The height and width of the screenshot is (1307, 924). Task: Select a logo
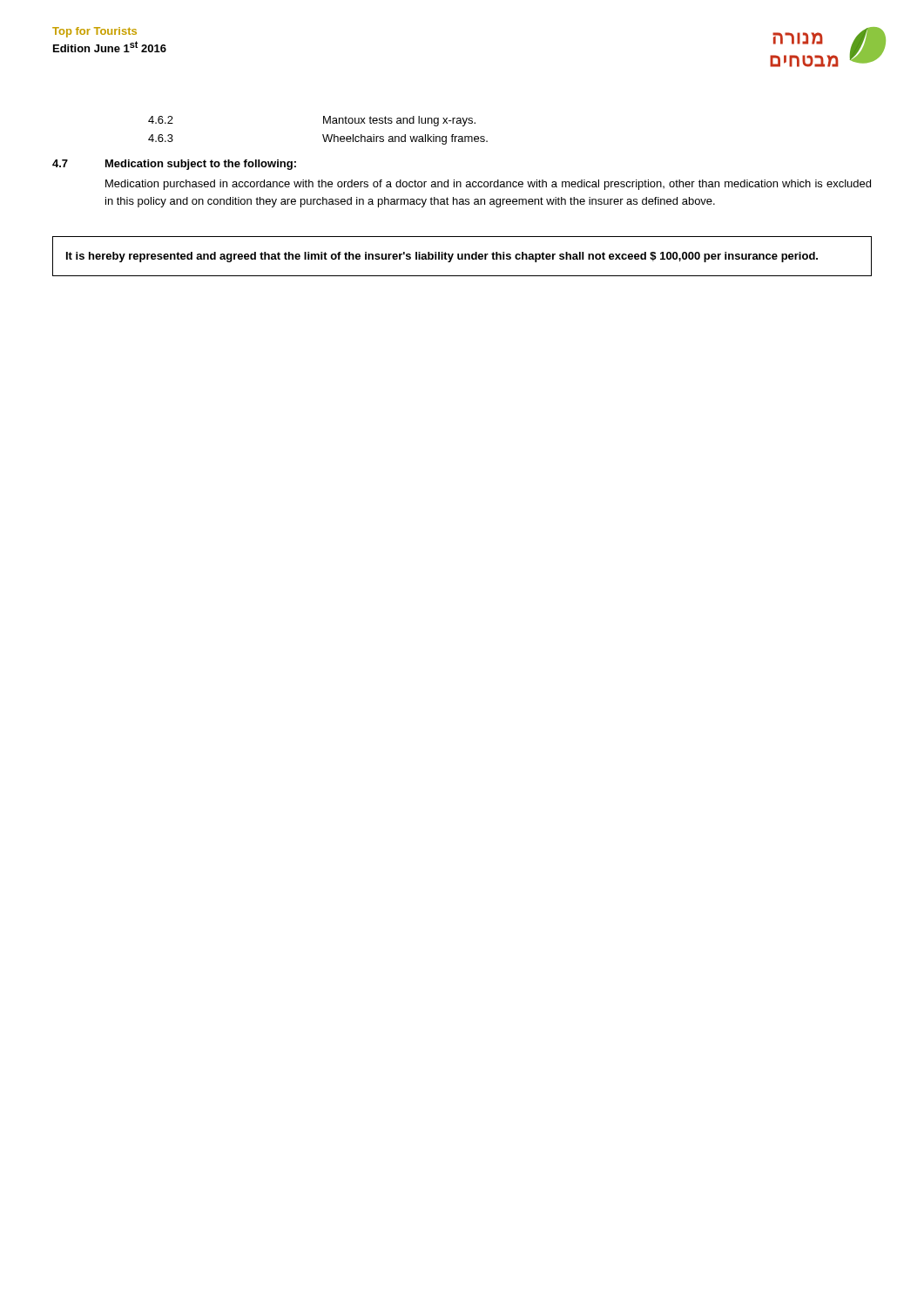pos(828,50)
